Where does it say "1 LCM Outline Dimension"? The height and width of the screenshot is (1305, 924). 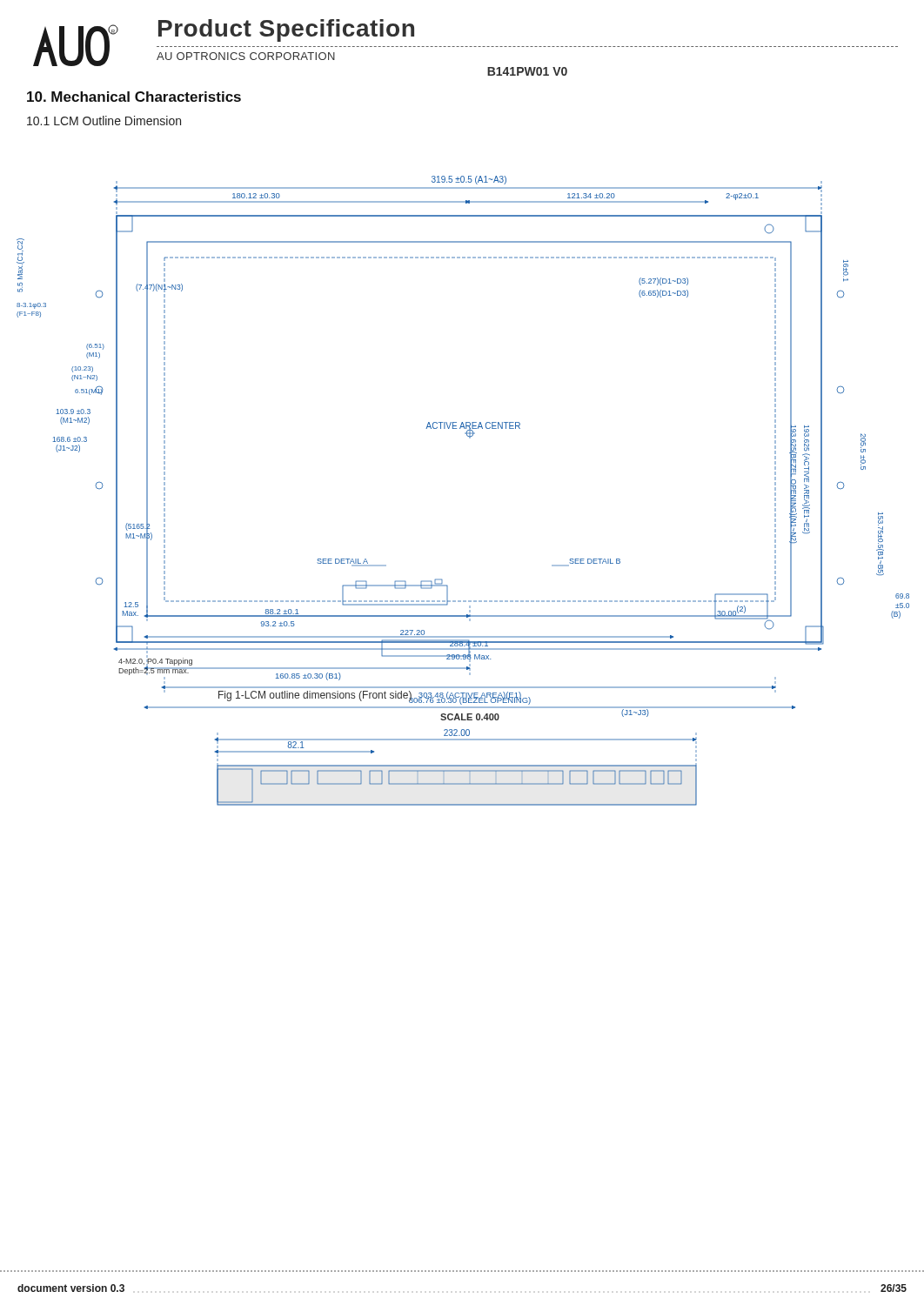tap(104, 121)
